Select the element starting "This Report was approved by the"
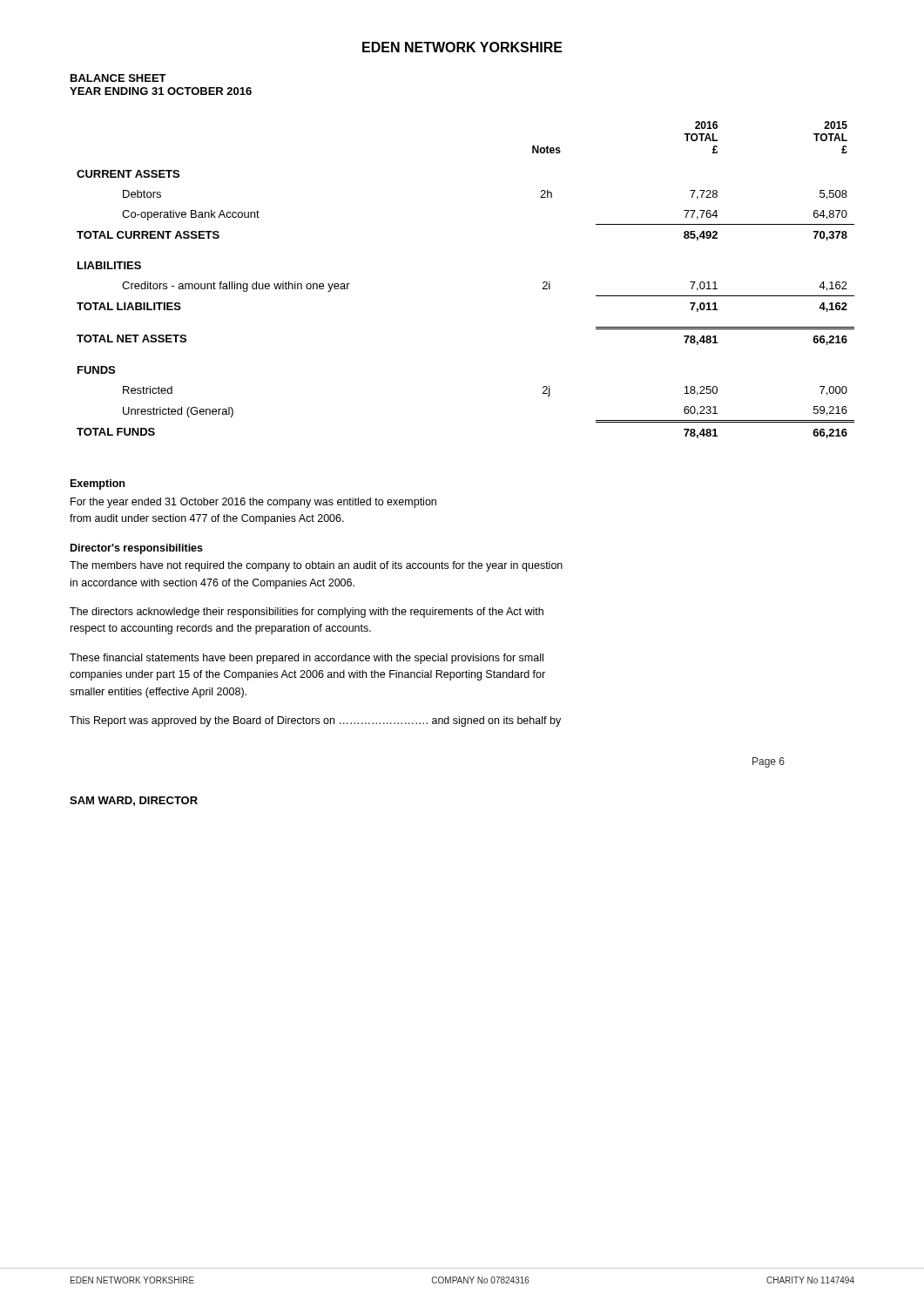This screenshot has height=1307, width=924. tap(462, 721)
